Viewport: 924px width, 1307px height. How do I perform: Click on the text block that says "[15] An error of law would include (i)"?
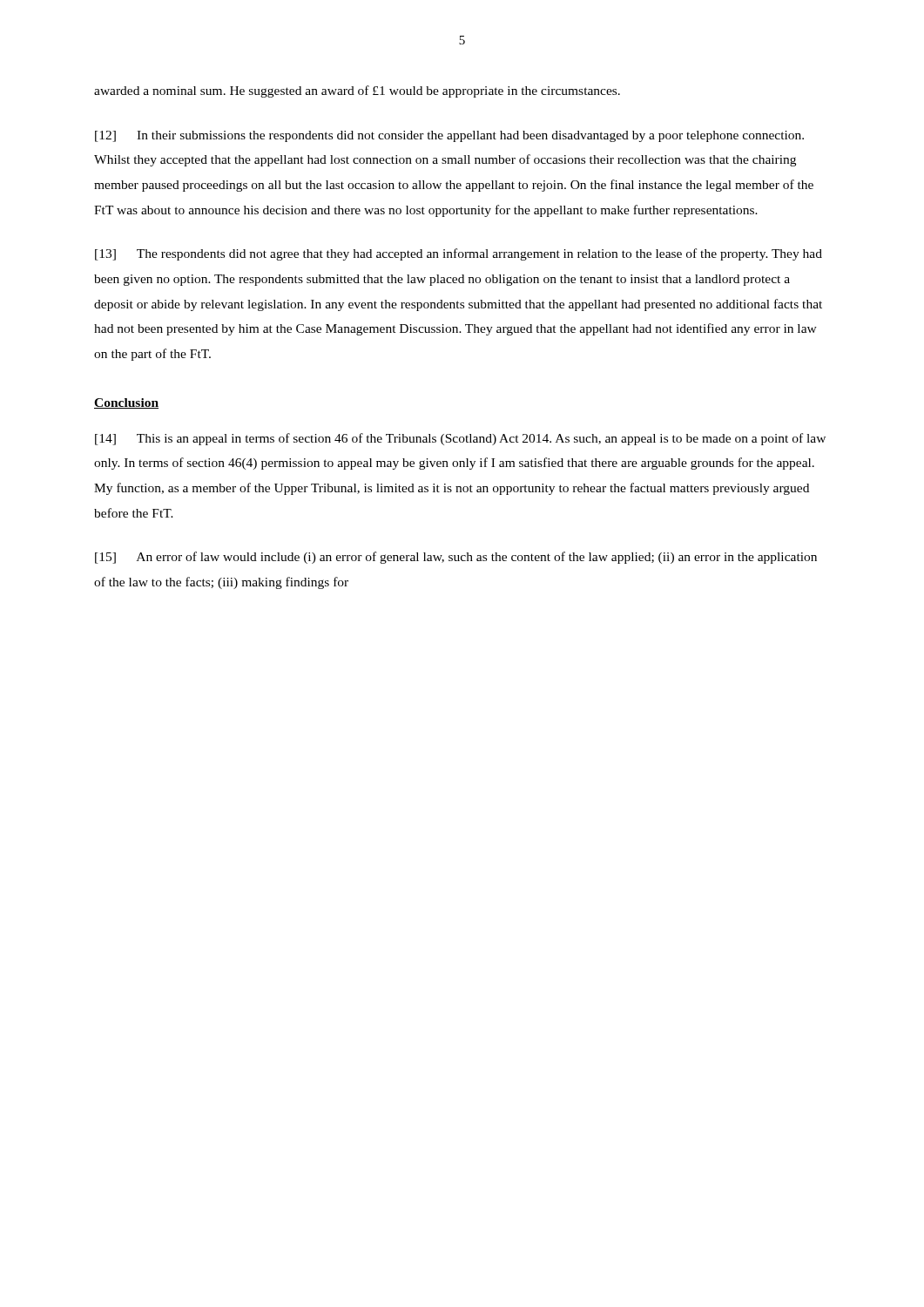(x=456, y=569)
